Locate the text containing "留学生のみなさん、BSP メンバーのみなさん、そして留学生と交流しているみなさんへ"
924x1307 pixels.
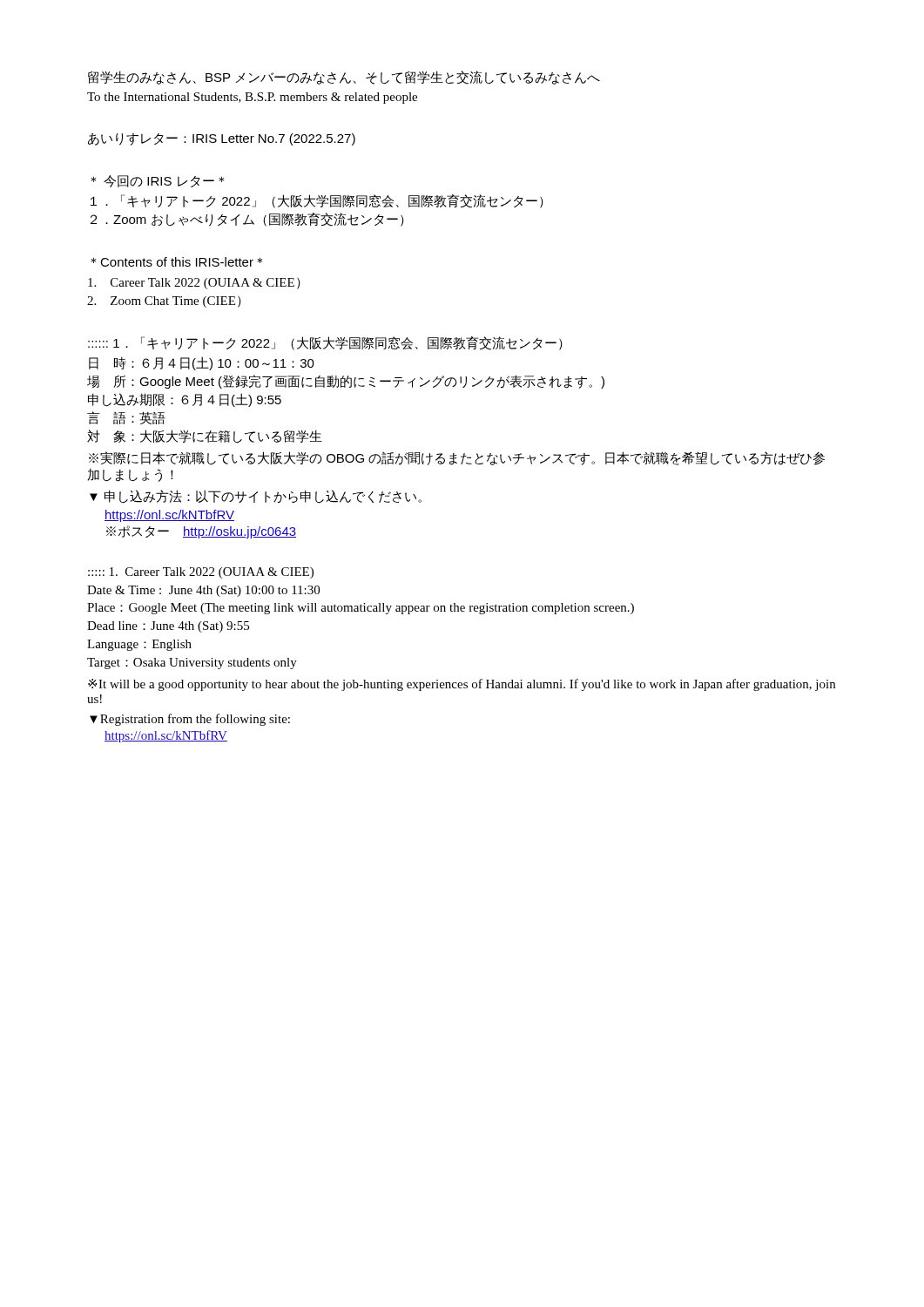[344, 77]
